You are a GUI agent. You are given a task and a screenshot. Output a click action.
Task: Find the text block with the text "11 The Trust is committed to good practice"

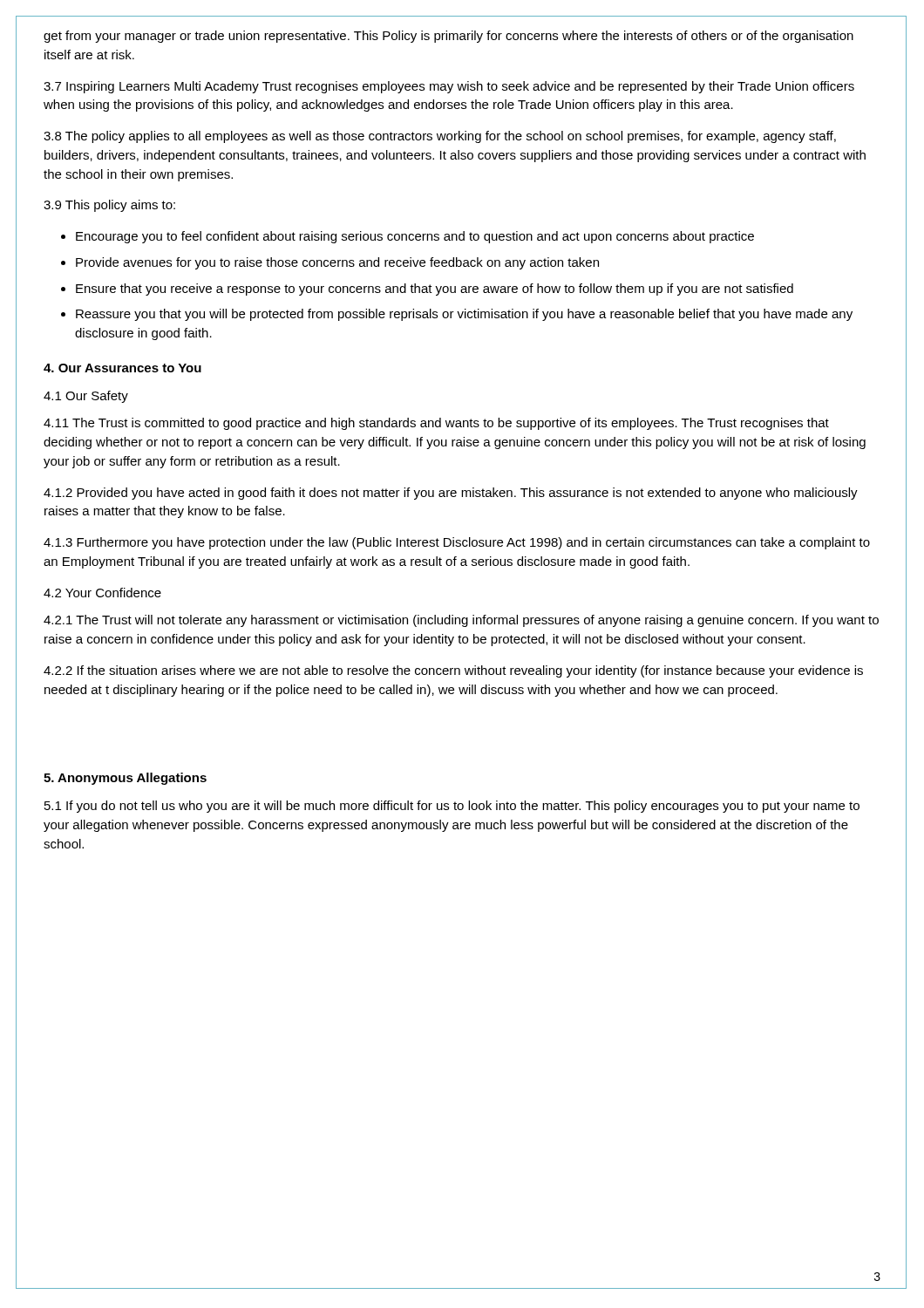455,442
